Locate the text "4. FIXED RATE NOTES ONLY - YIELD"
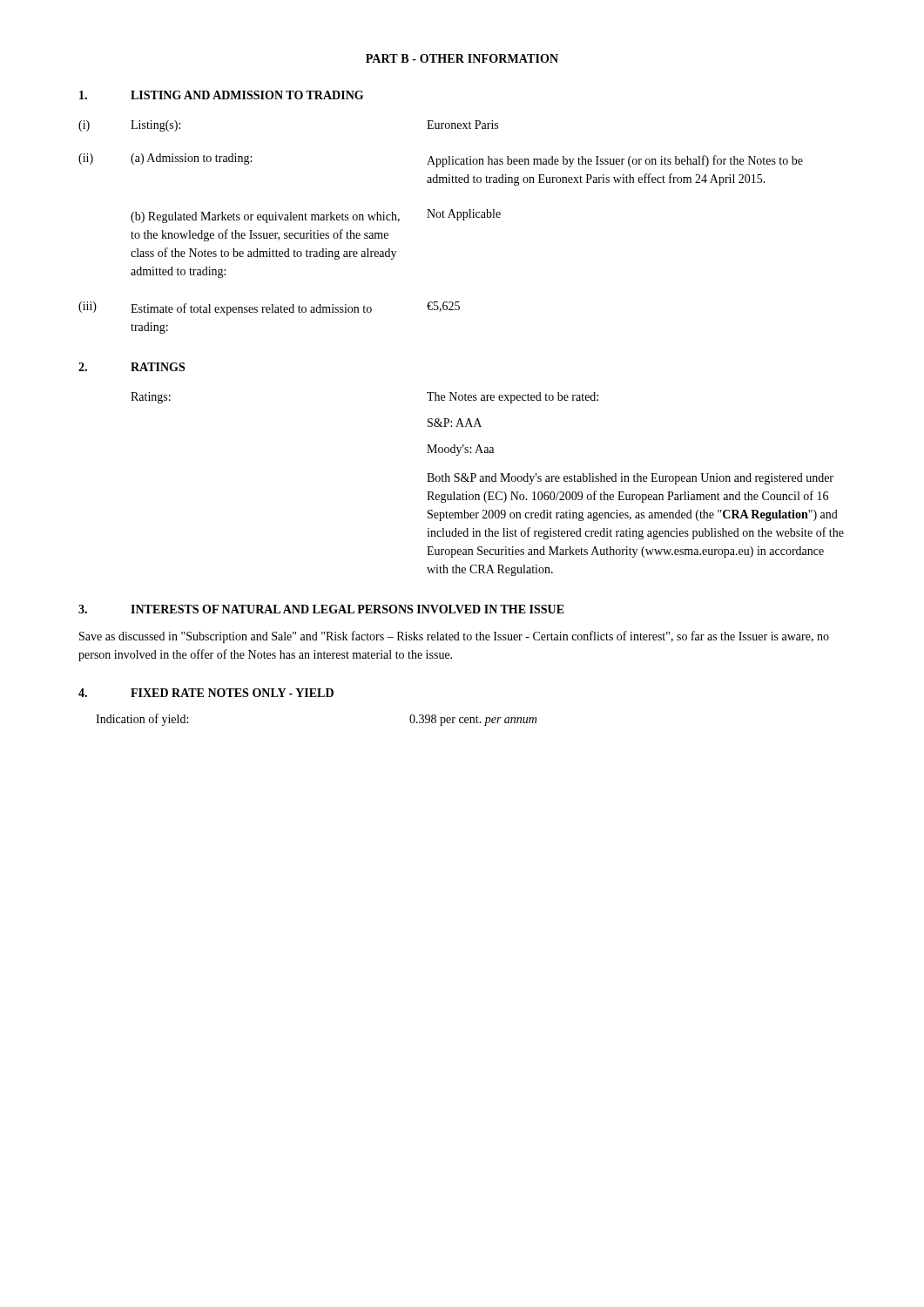This screenshot has height=1307, width=924. (206, 694)
